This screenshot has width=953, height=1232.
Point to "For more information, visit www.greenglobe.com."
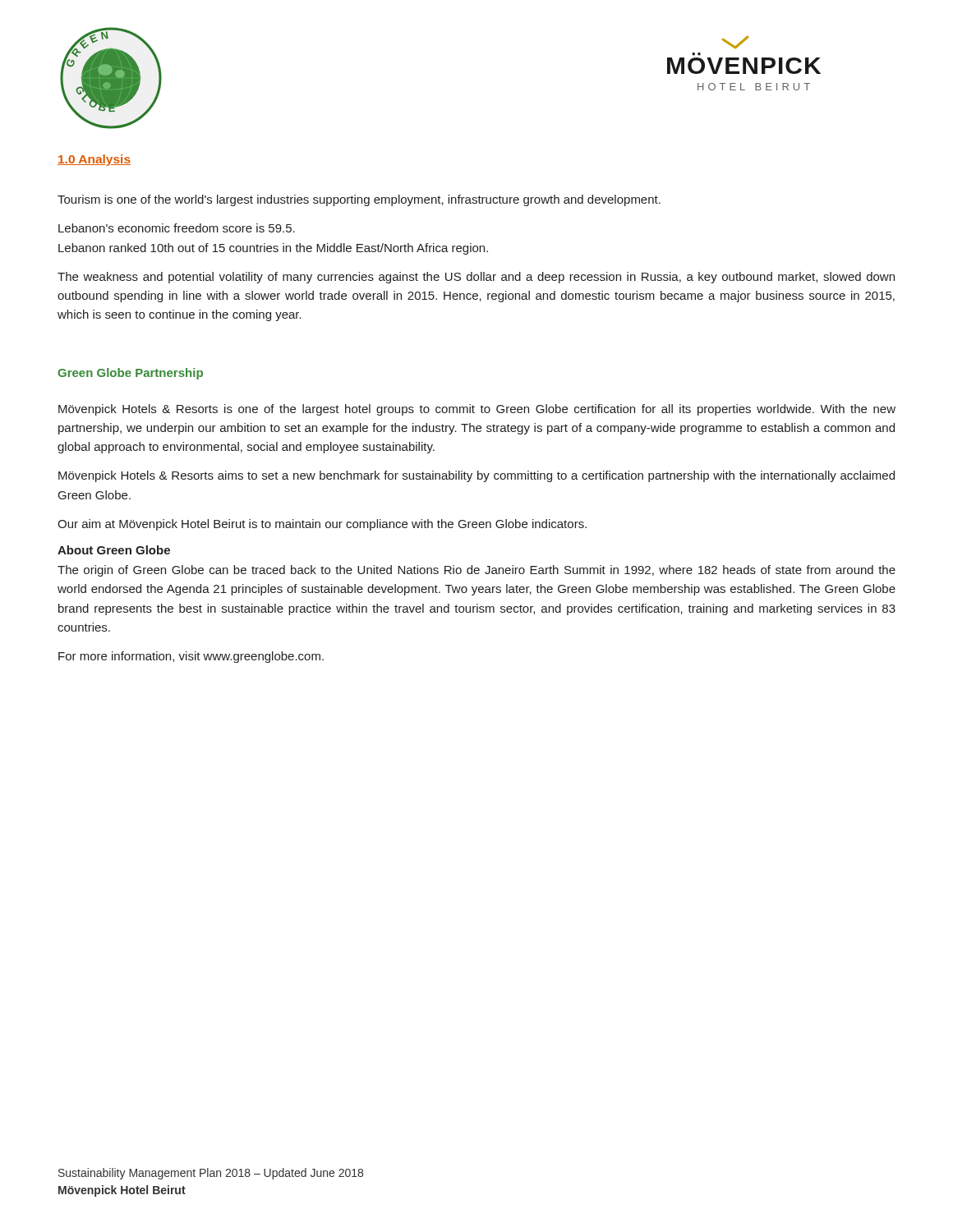click(191, 657)
